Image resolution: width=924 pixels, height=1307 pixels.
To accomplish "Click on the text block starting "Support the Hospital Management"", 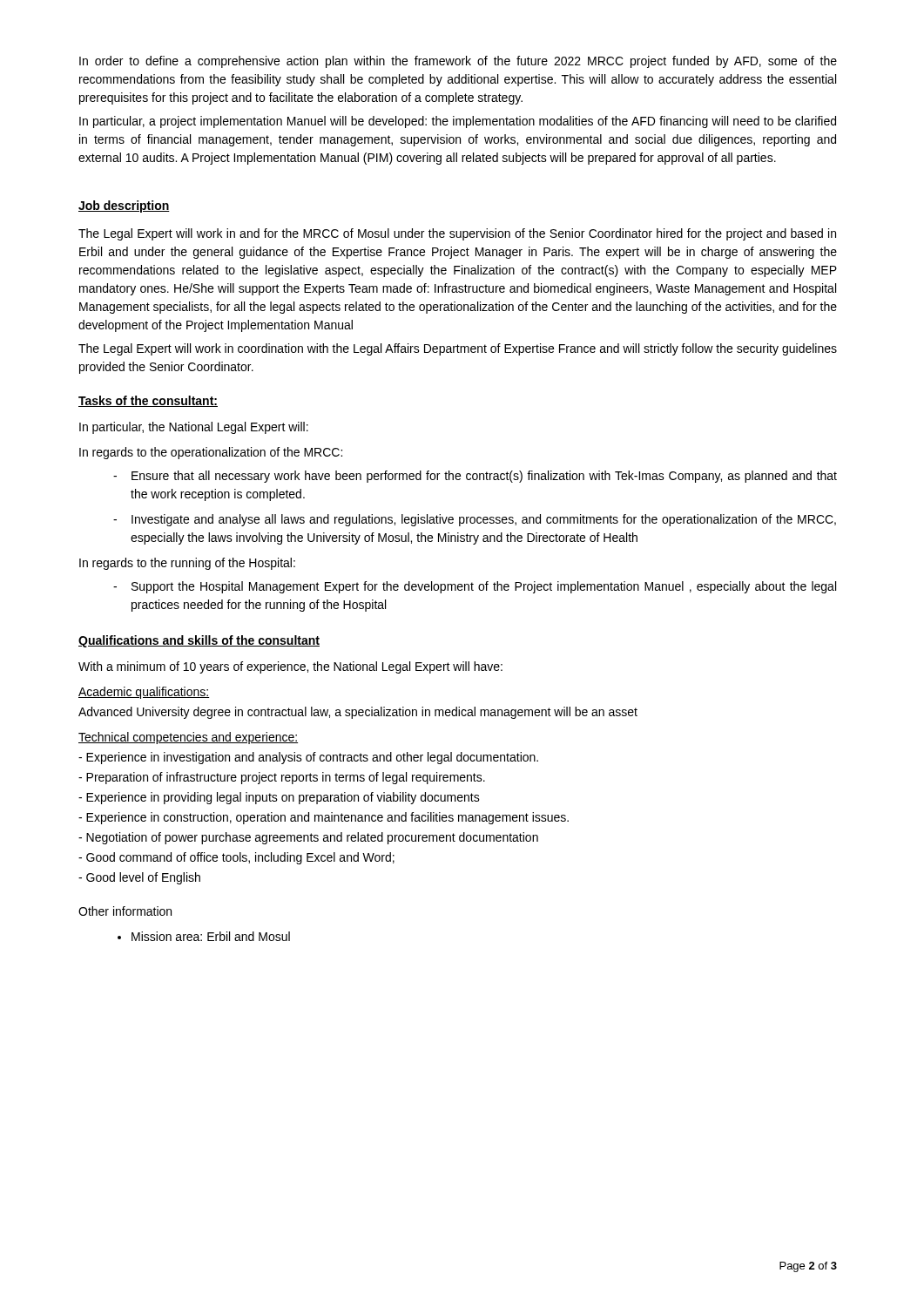I will [x=458, y=596].
